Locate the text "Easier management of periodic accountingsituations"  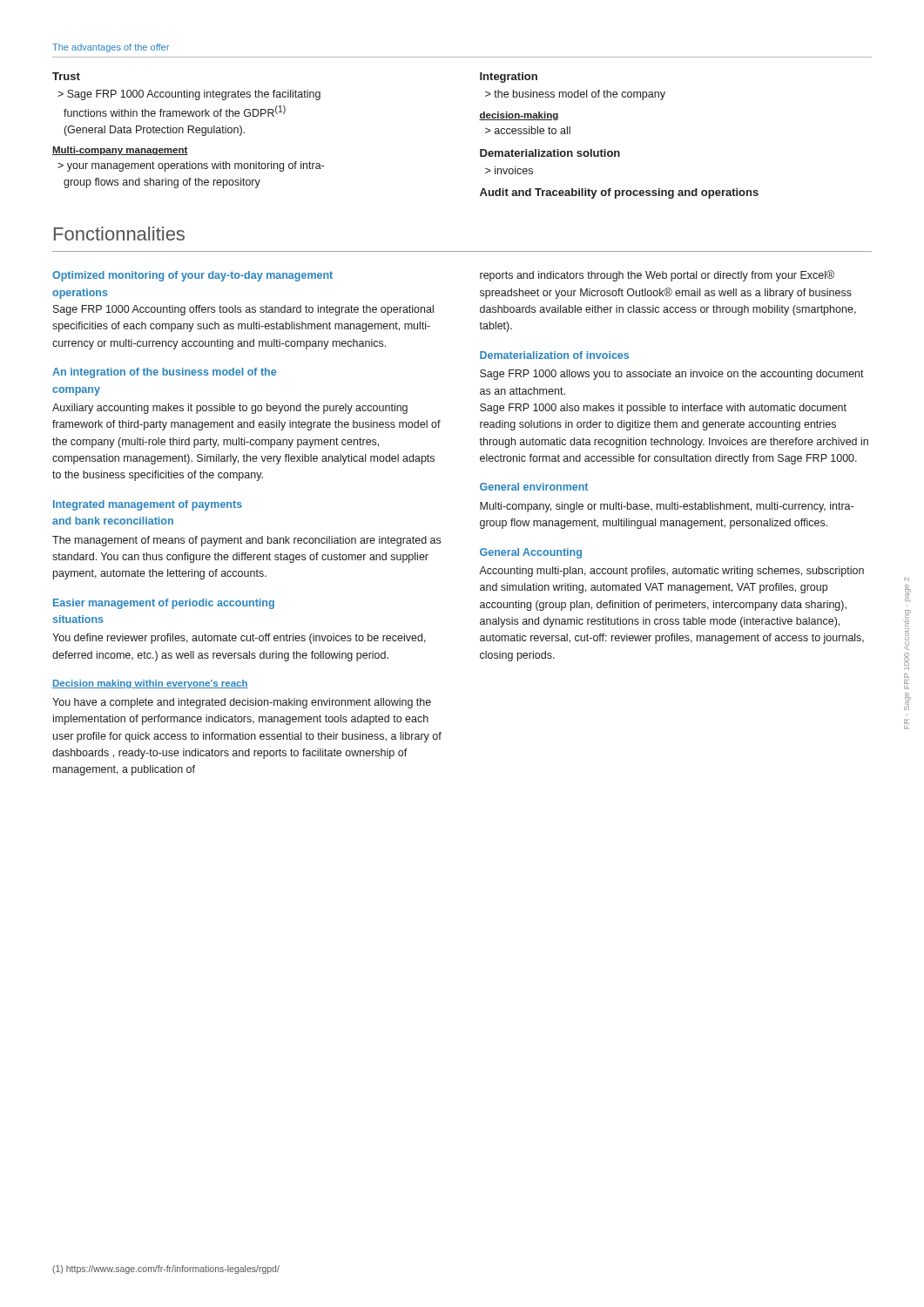pos(248,612)
